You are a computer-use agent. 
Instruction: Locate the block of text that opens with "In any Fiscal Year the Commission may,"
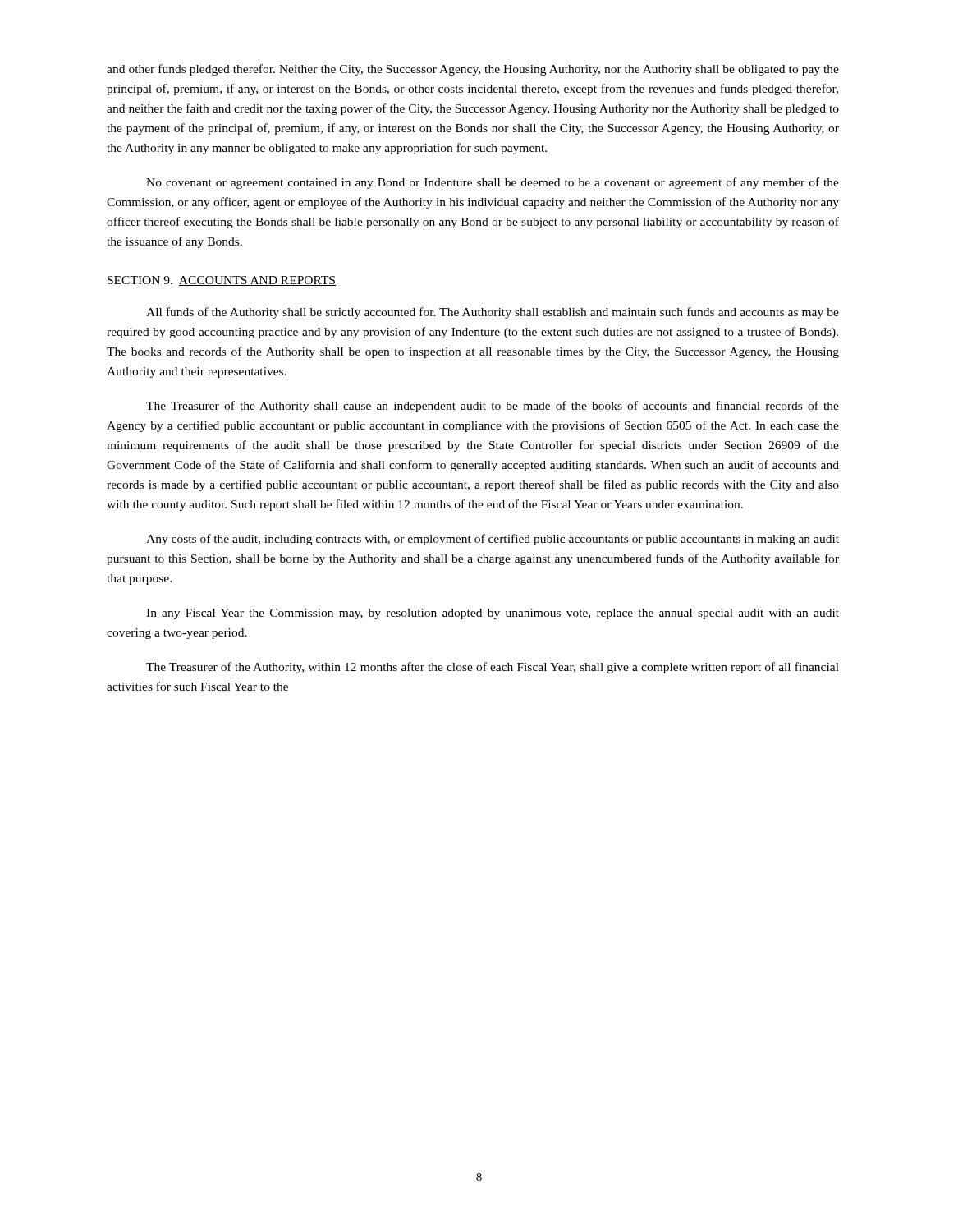click(x=473, y=622)
